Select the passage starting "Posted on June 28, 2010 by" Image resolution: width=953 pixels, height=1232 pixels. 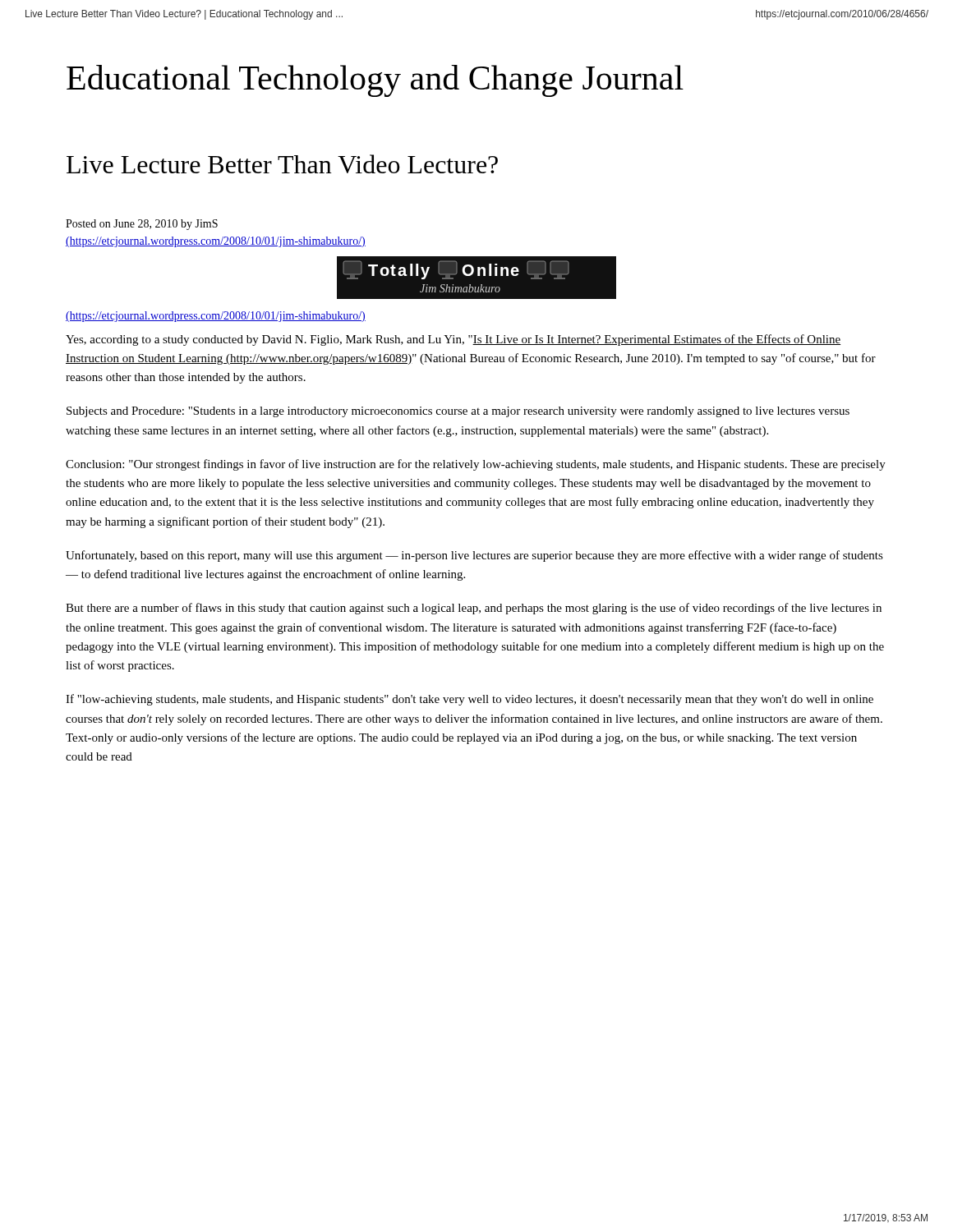point(216,232)
